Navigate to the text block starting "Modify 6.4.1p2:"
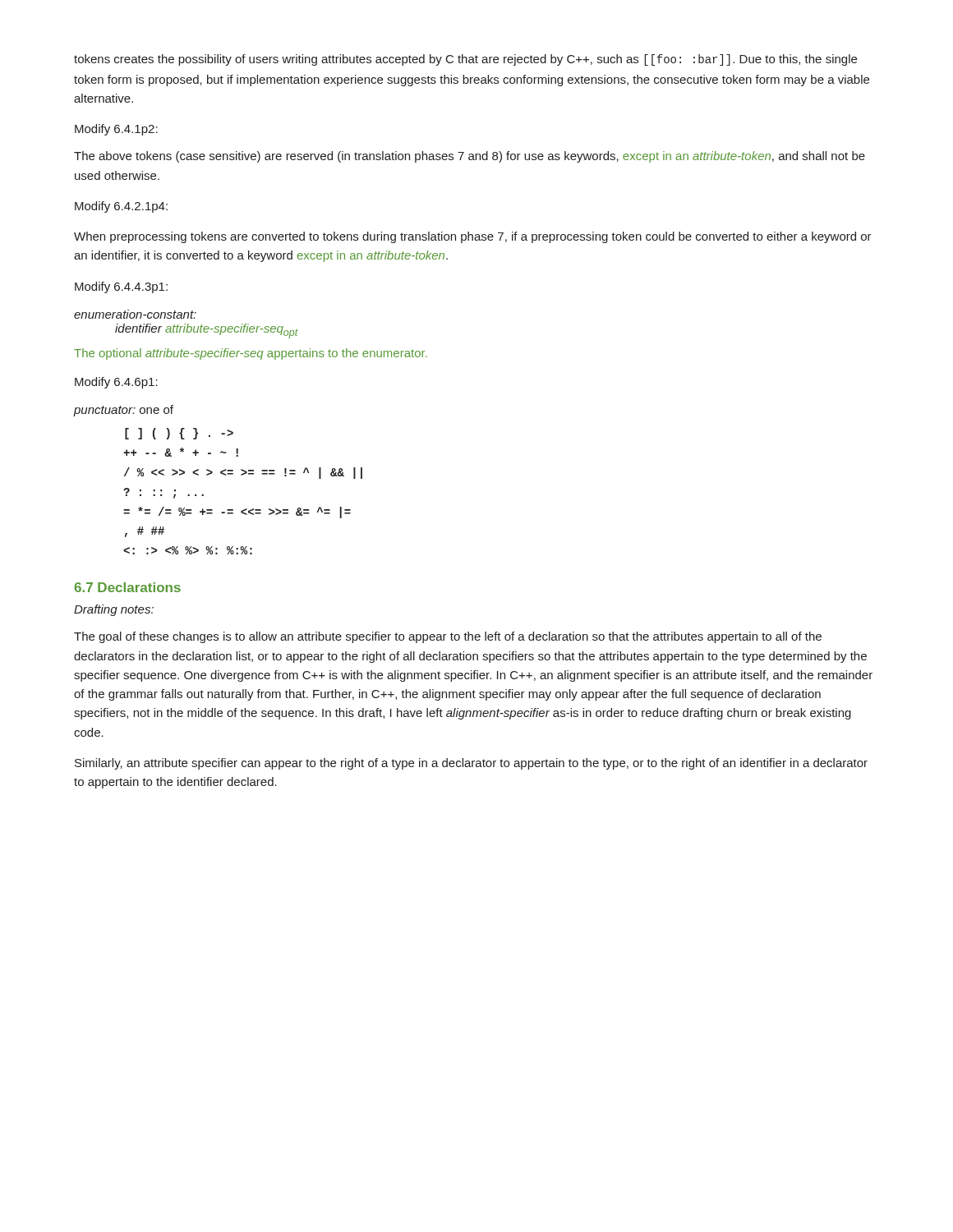 pyautogui.click(x=116, y=129)
